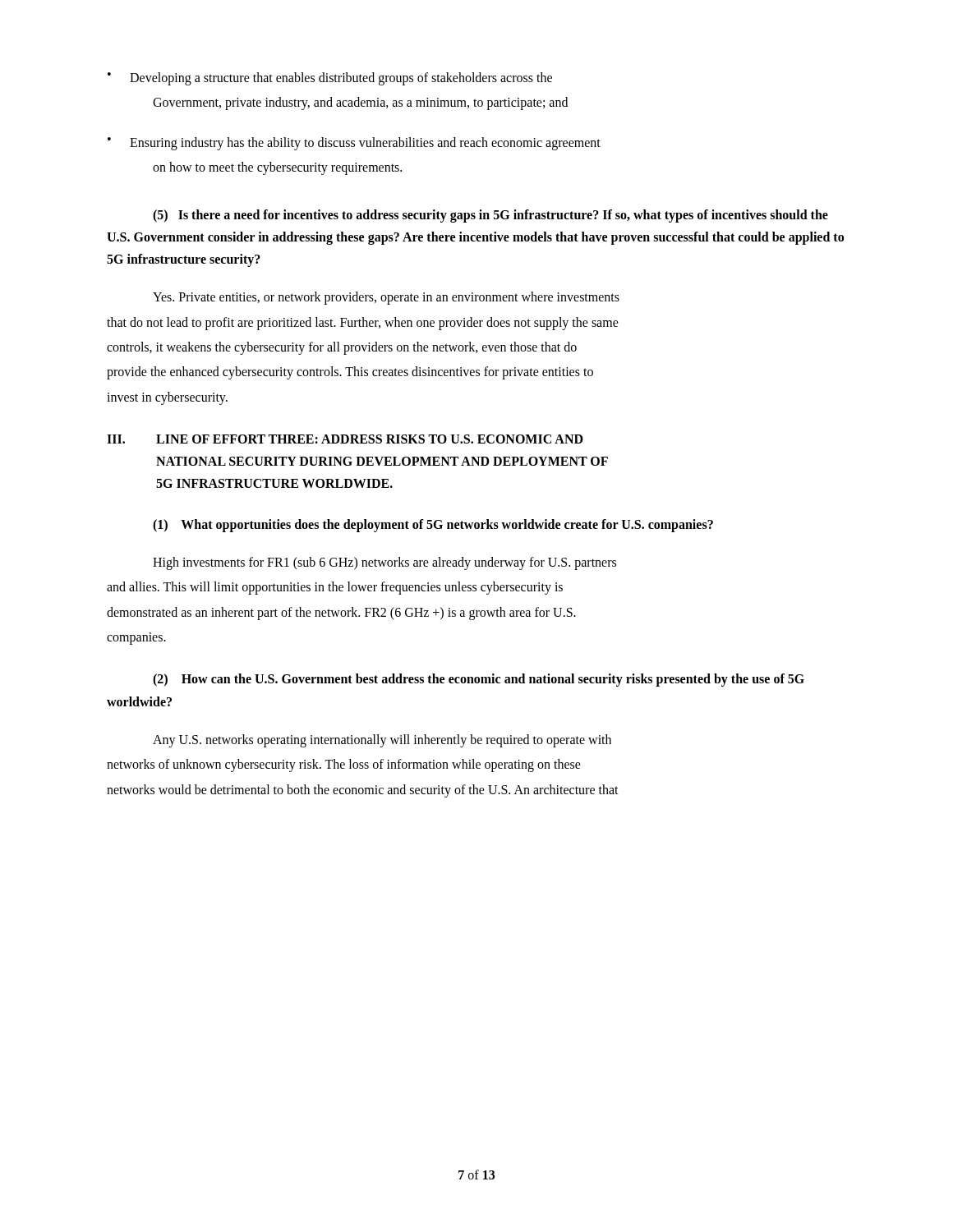Locate the block of text that opens with "• Developing a structure that enables"
953x1232 pixels.
(x=476, y=91)
